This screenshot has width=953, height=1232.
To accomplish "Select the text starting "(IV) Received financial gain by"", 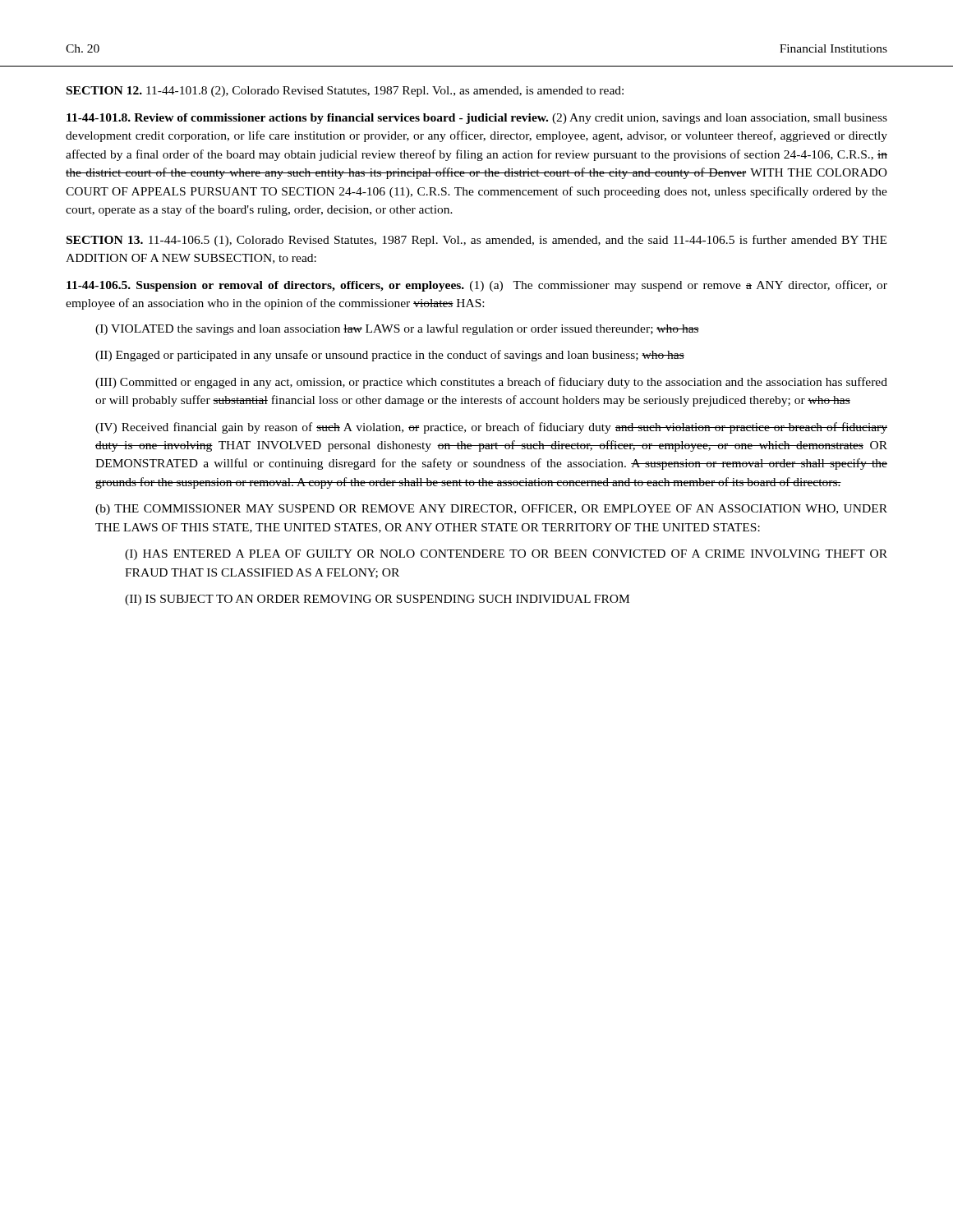I will pyautogui.click(x=491, y=455).
